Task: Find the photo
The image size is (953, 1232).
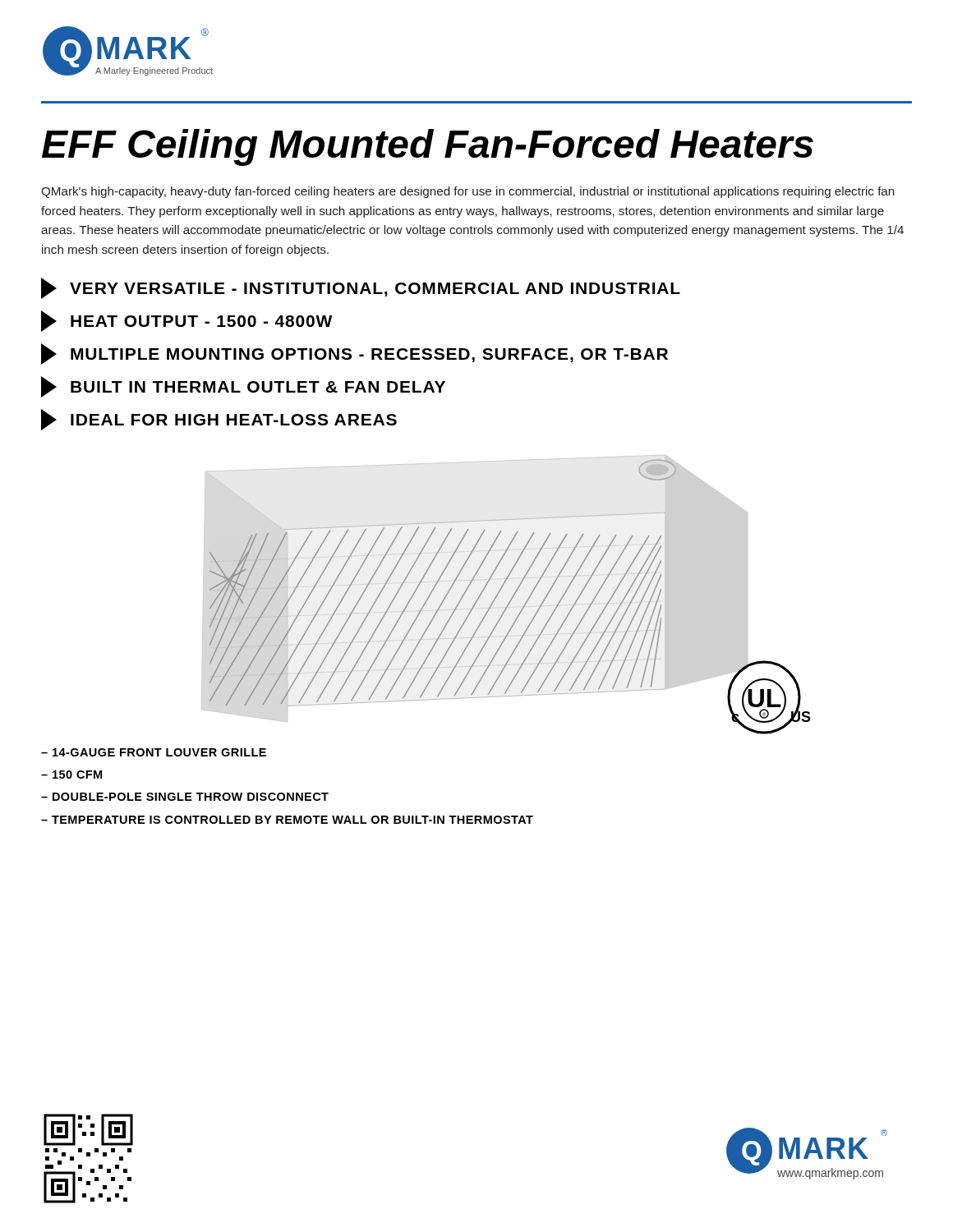Action: 476,590
